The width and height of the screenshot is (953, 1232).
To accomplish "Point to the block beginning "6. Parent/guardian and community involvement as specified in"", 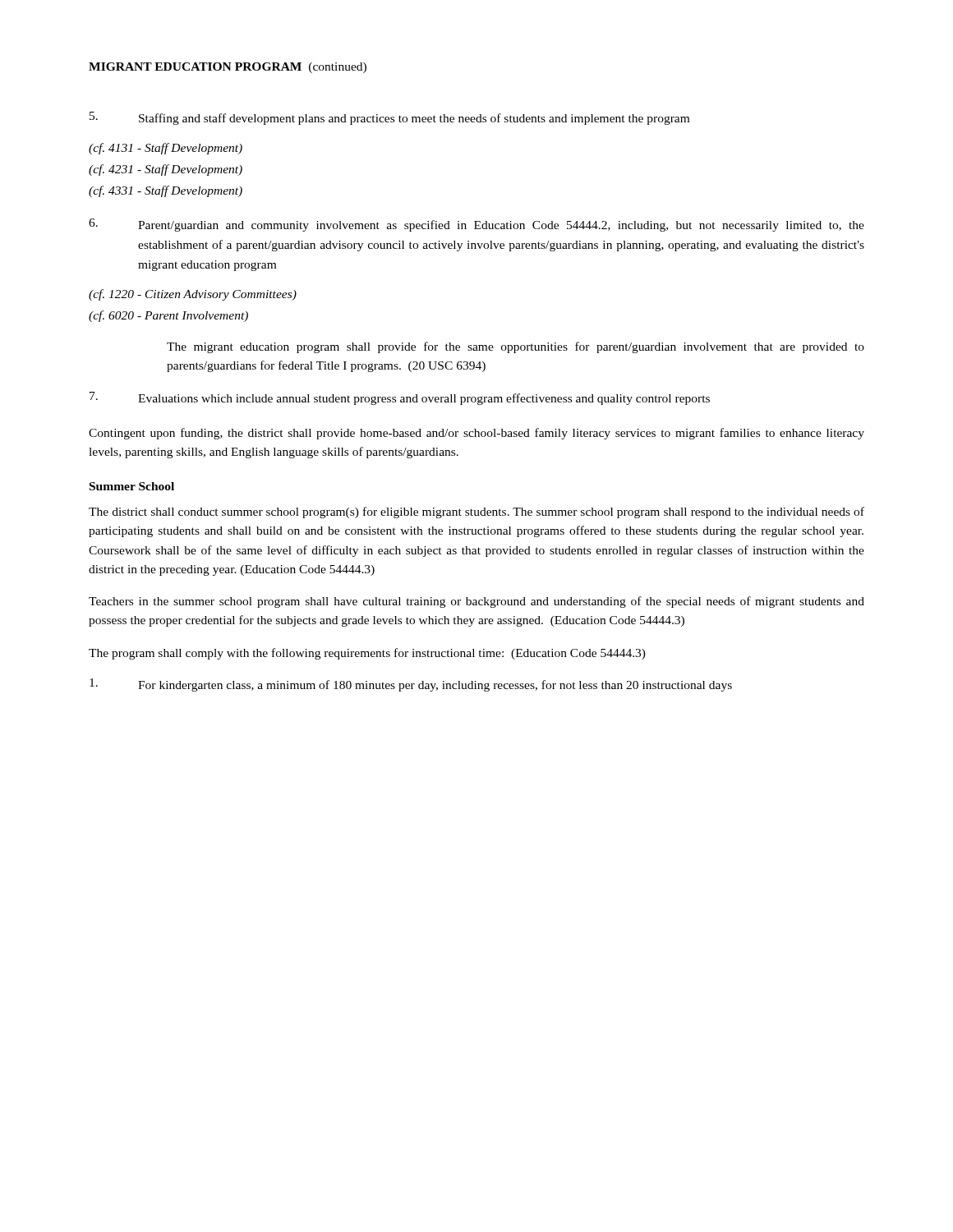I will tap(476, 245).
